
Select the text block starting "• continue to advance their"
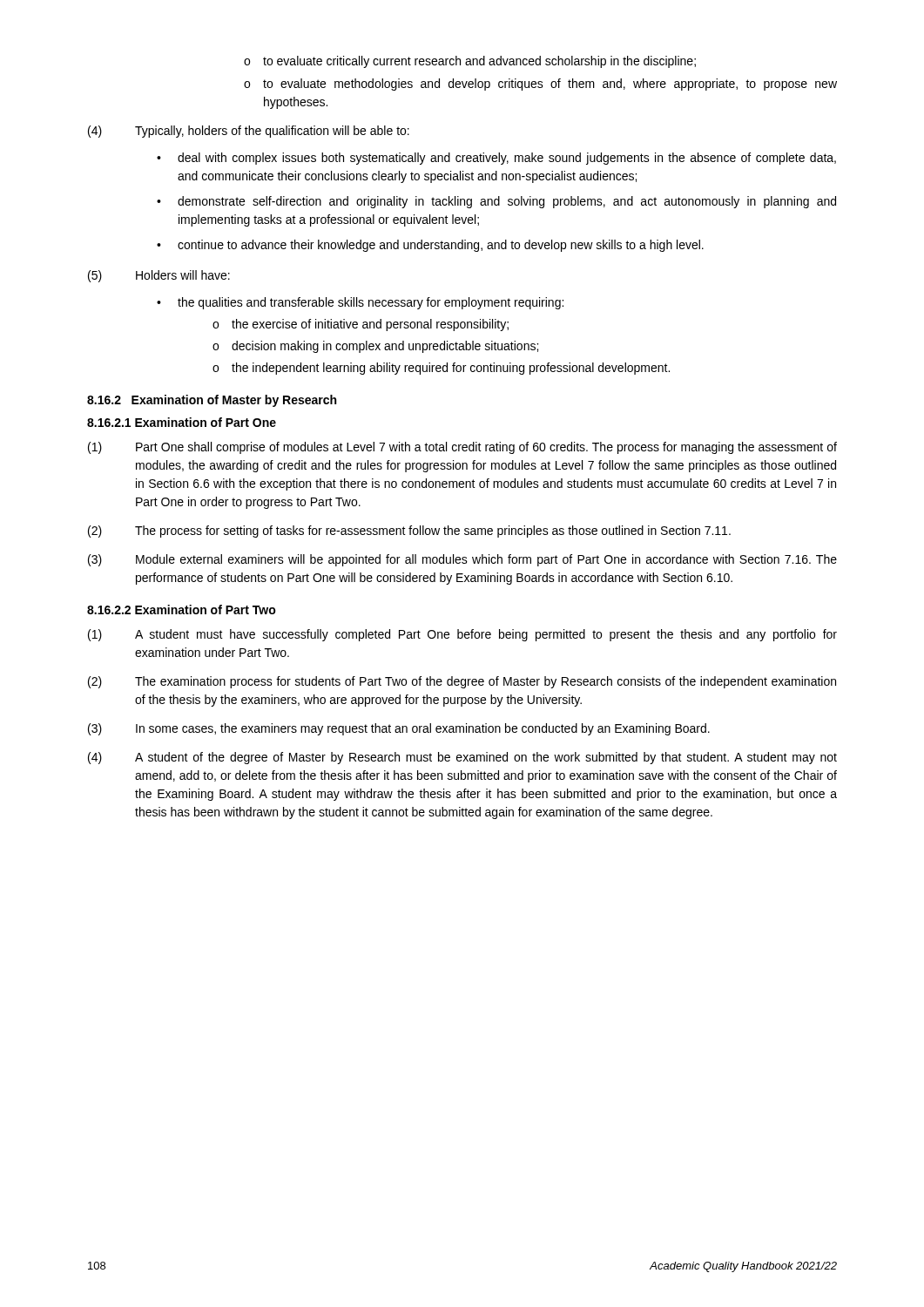tap(431, 245)
